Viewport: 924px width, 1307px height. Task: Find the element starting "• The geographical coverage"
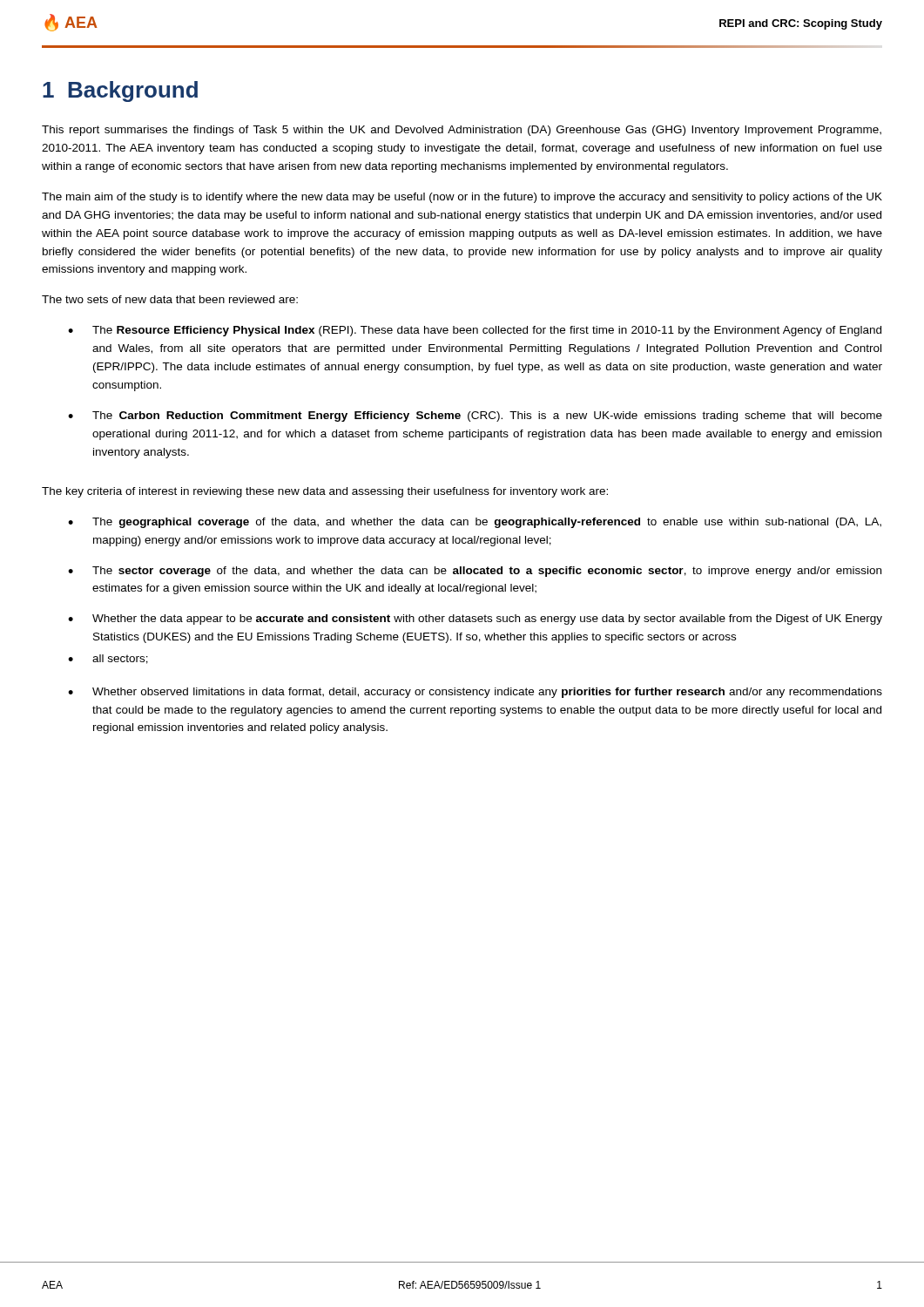(x=475, y=531)
